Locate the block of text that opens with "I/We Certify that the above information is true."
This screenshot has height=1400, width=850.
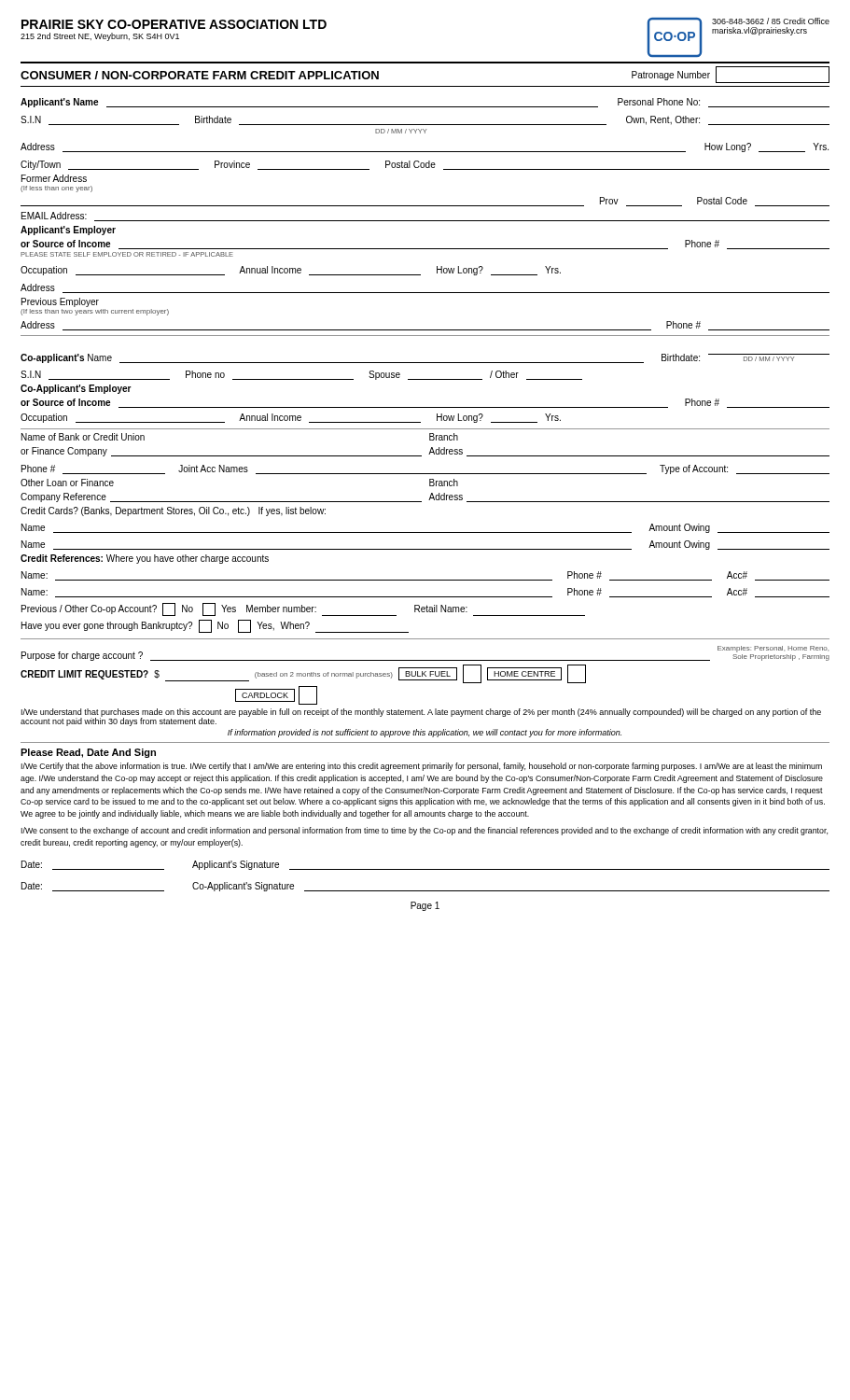pyautogui.click(x=423, y=790)
